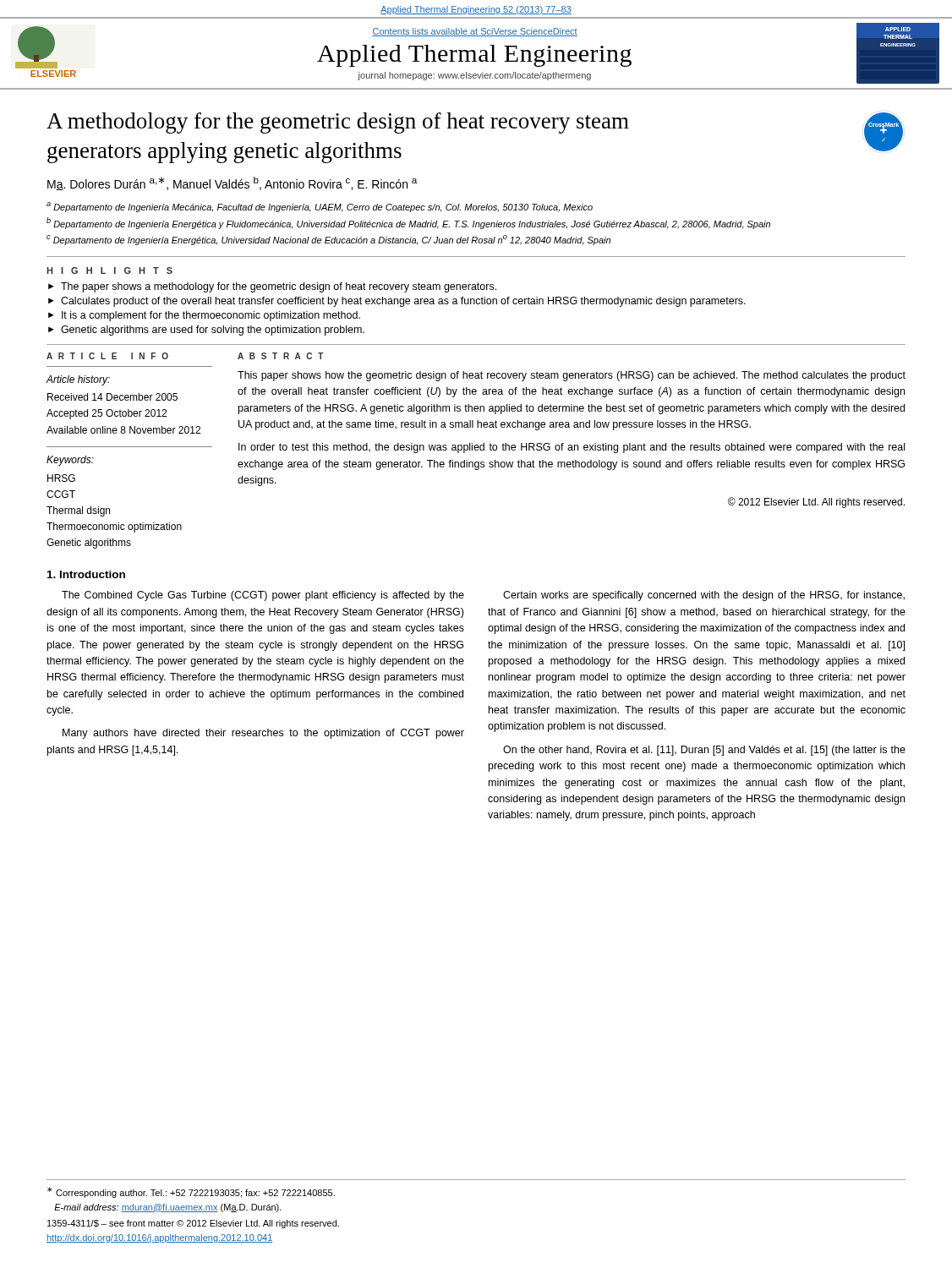Find the list item that reads "► Calculates product of the overall"
Screen dimensions: 1268x952
click(x=396, y=301)
